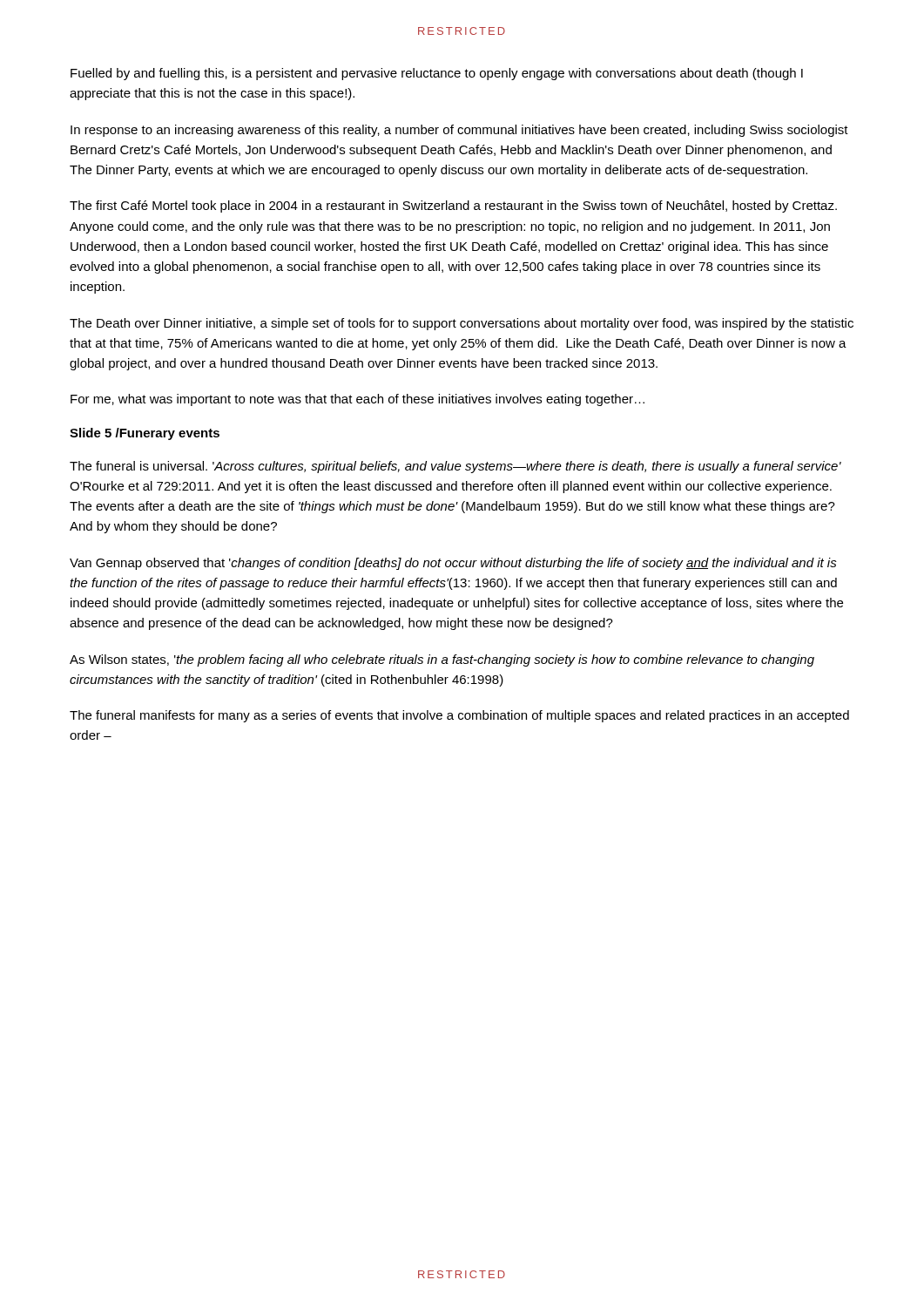Select the text starting "In response to an increasing awareness of this"

point(459,149)
